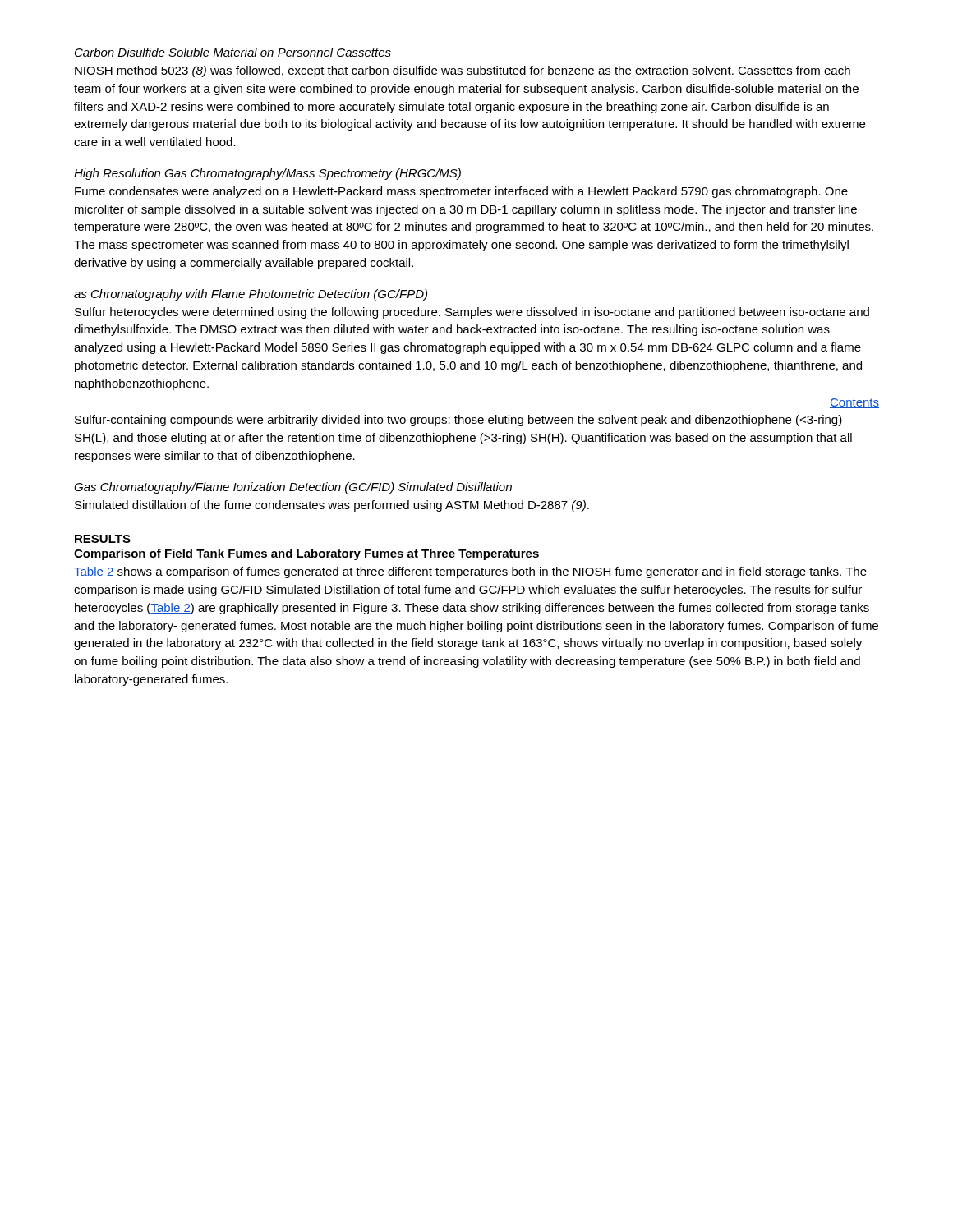The width and height of the screenshot is (953, 1232).
Task: Point to the block beginning "Simulated distillation of the"
Action: click(x=332, y=504)
